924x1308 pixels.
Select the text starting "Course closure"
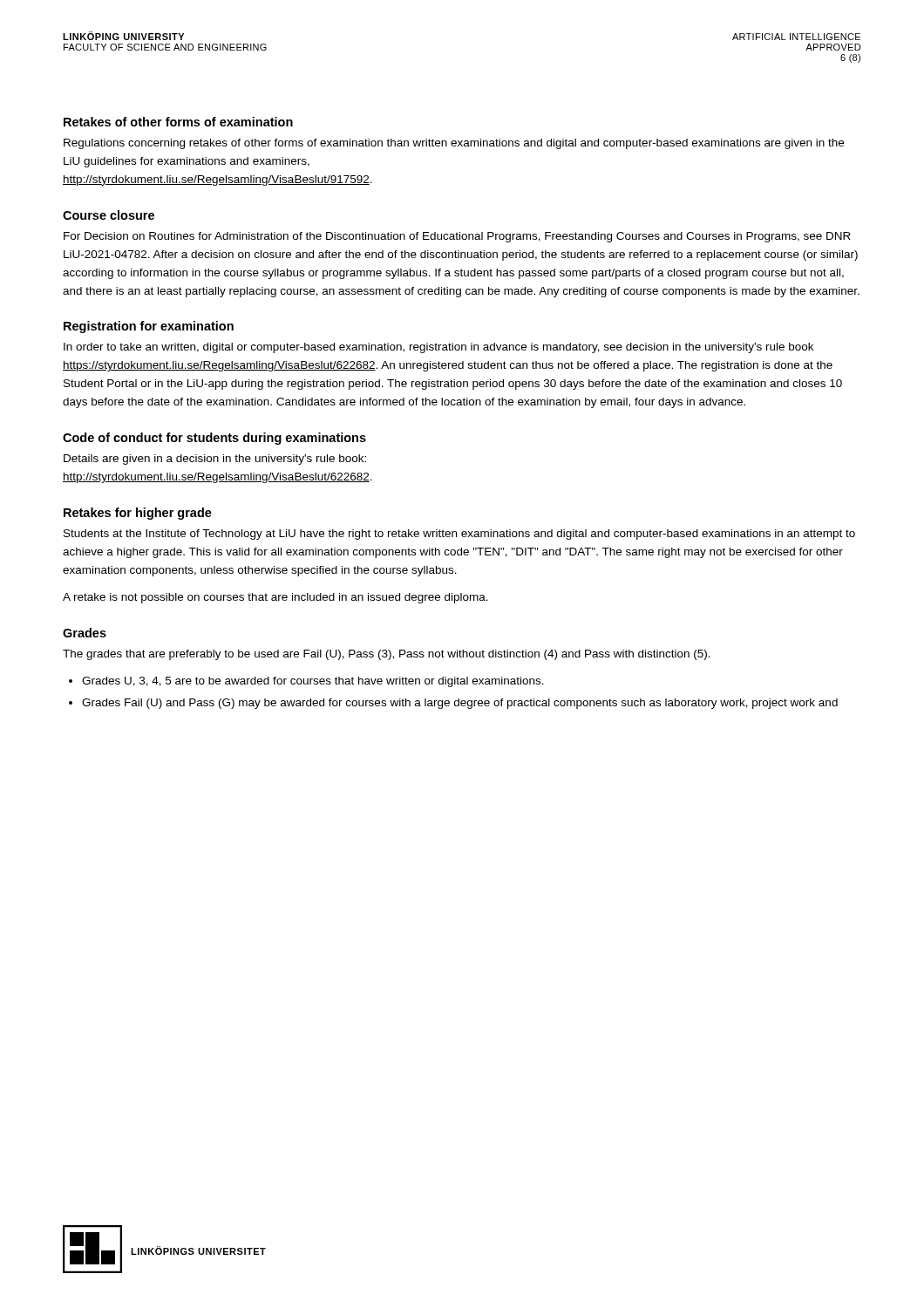tap(109, 215)
